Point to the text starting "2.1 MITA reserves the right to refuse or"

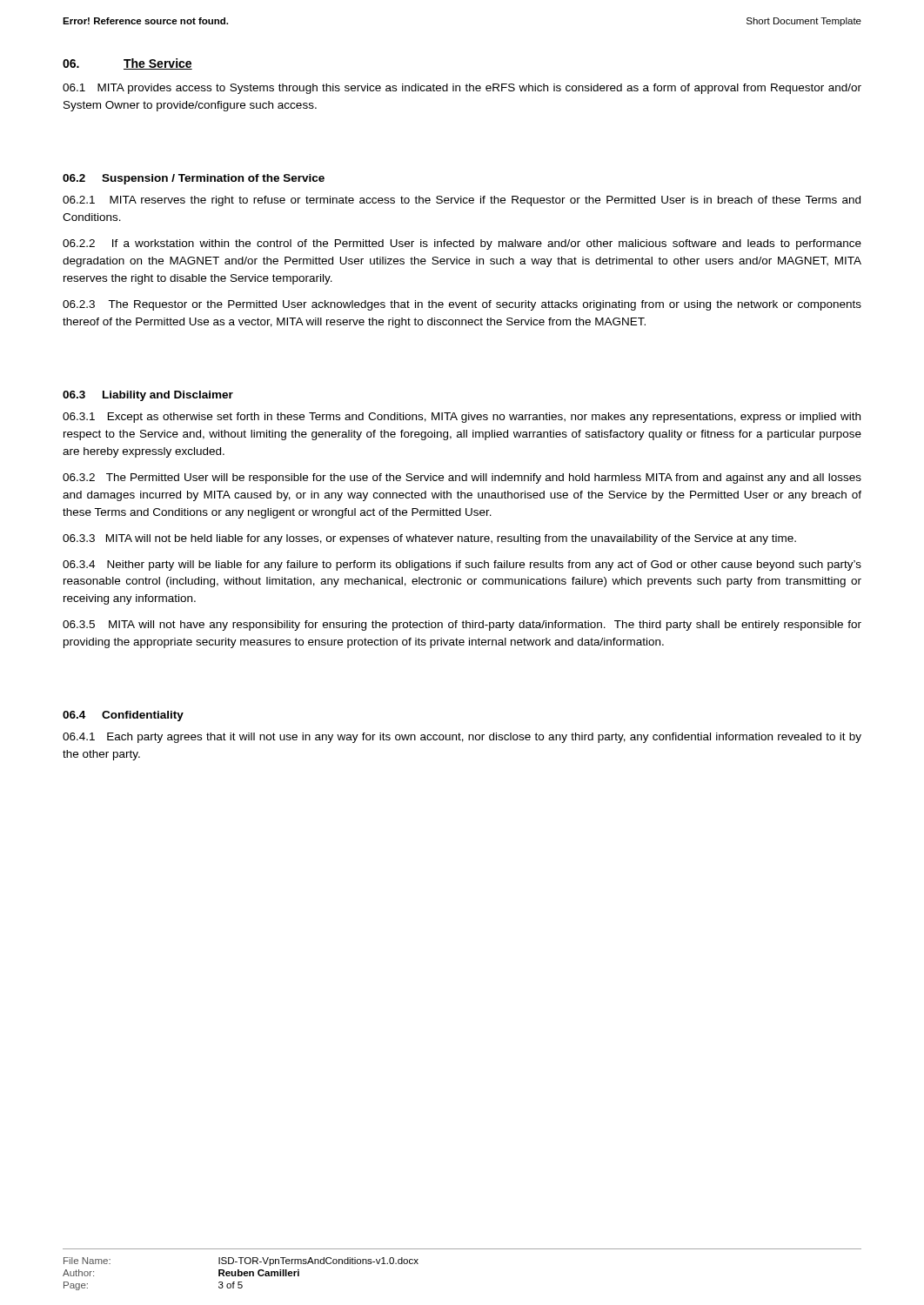point(462,208)
